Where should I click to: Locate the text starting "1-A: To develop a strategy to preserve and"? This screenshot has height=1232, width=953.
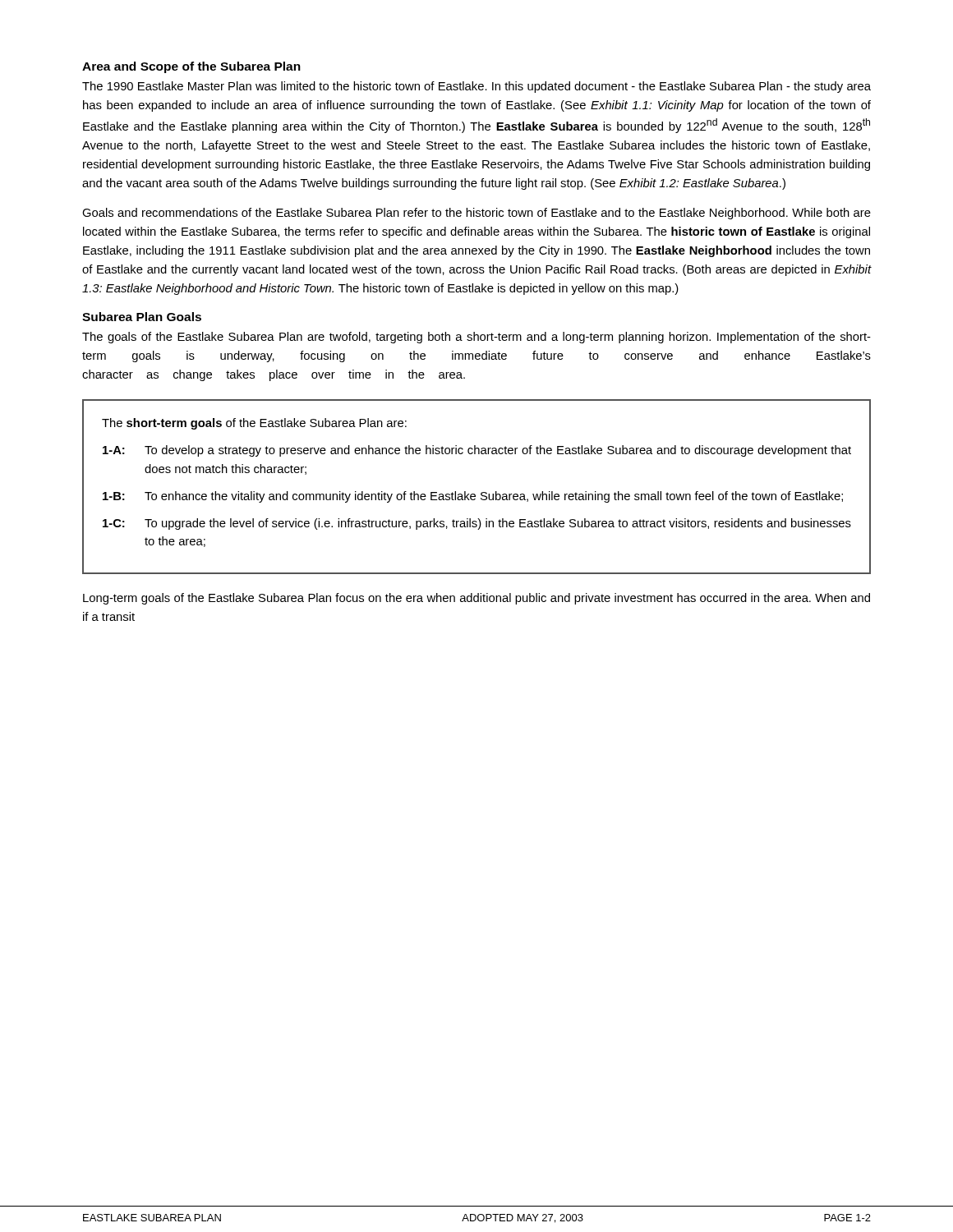pyautogui.click(x=476, y=460)
